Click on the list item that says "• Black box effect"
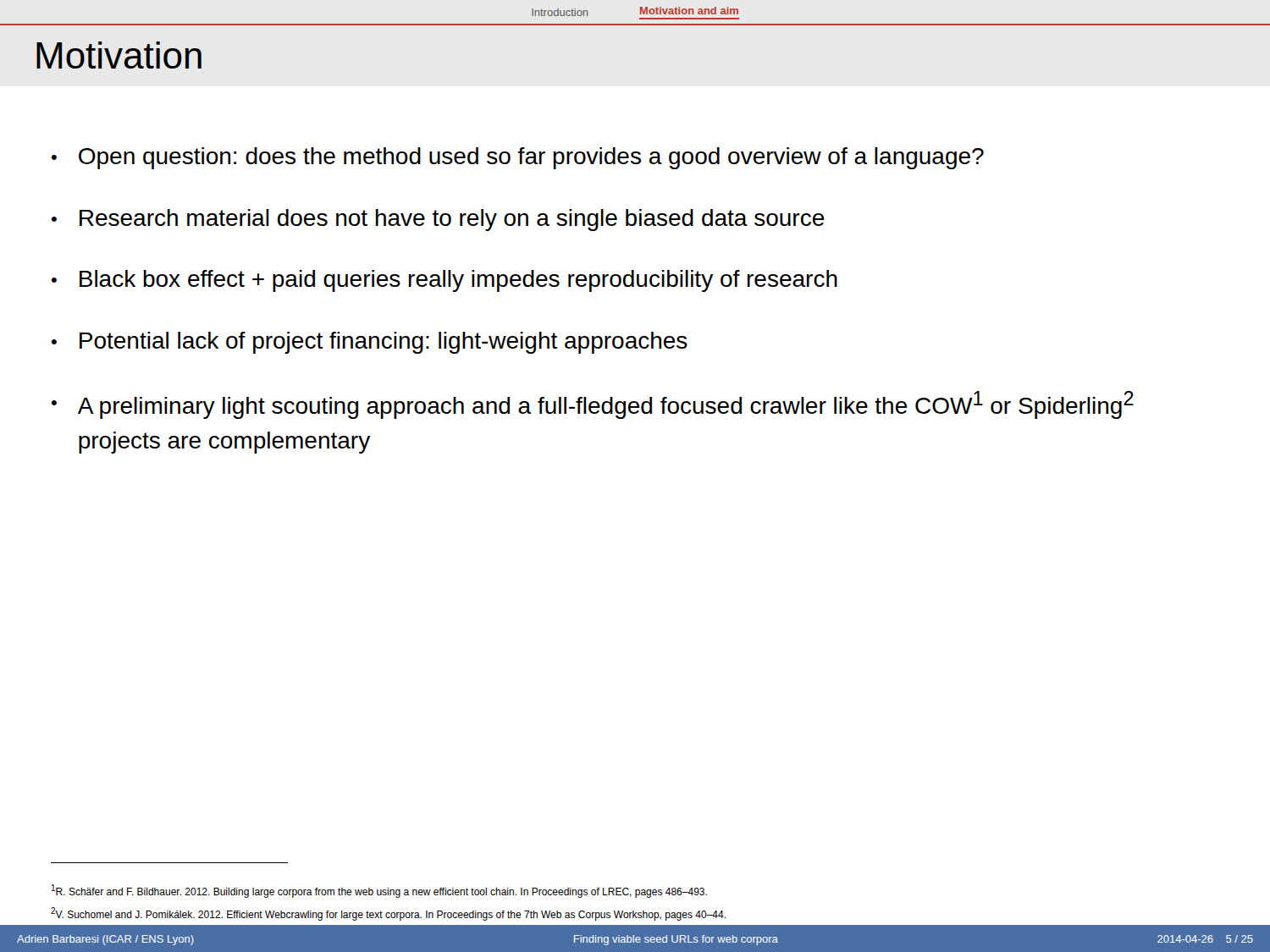Viewport: 1270px width, 952px height. (x=635, y=280)
